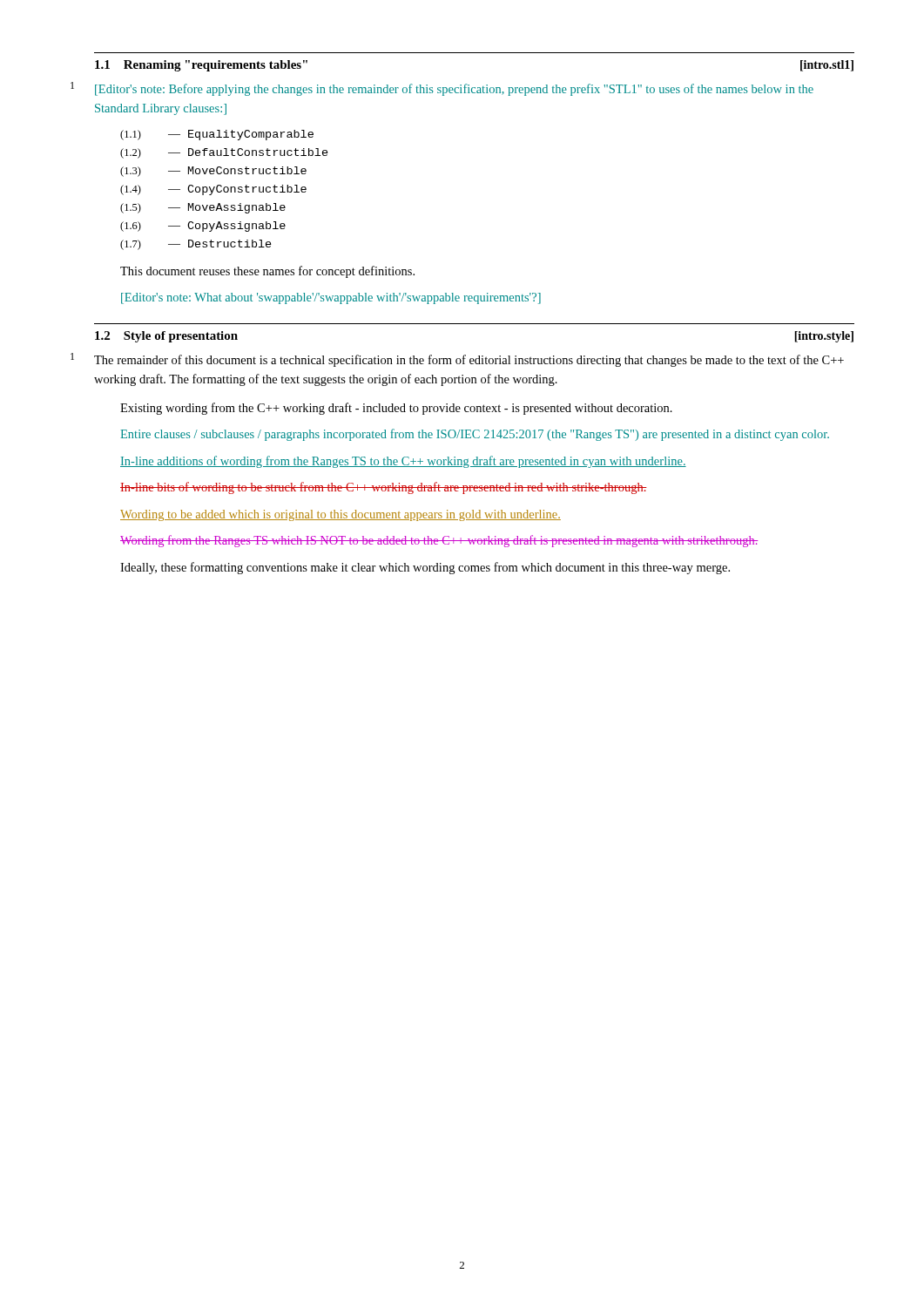The width and height of the screenshot is (924, 1307).
Task: Find the region starting "(1.6) — CopyAssignable"
Action: pos(203,226)
